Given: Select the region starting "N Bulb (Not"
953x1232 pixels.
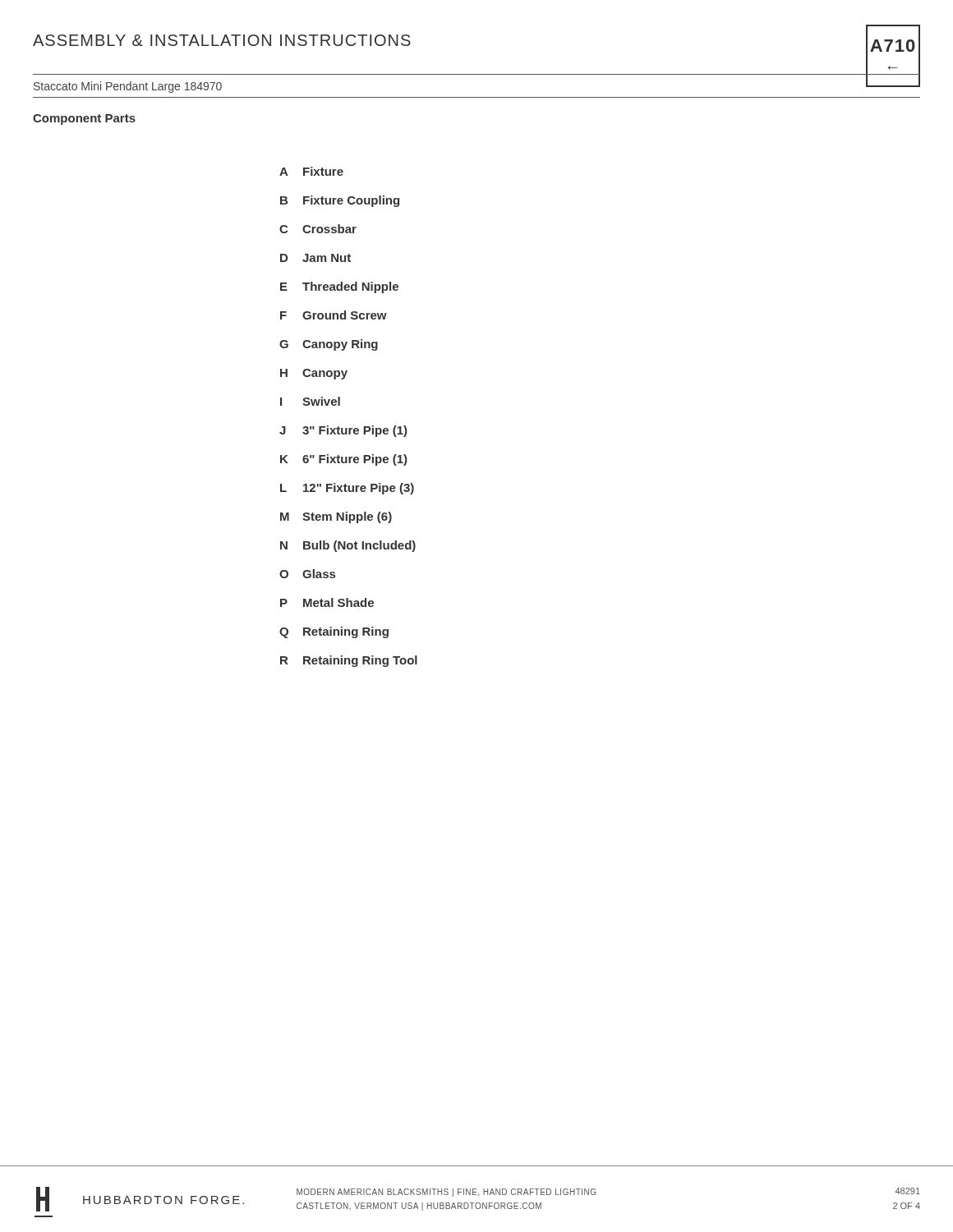Looking at the screenshot, I should pos(348,545).
